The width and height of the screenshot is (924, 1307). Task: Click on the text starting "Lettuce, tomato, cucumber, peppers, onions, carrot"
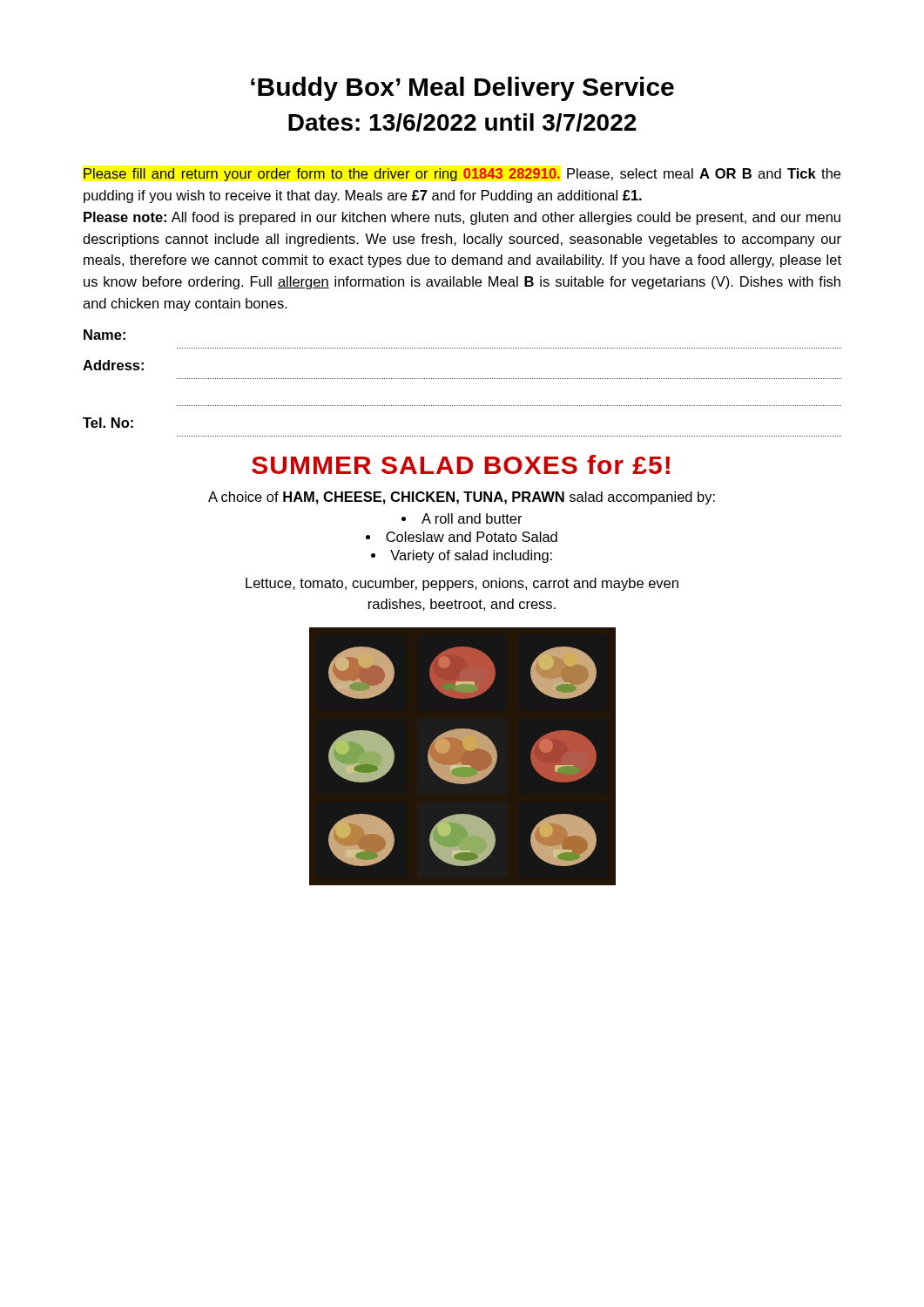click(462, 593)
